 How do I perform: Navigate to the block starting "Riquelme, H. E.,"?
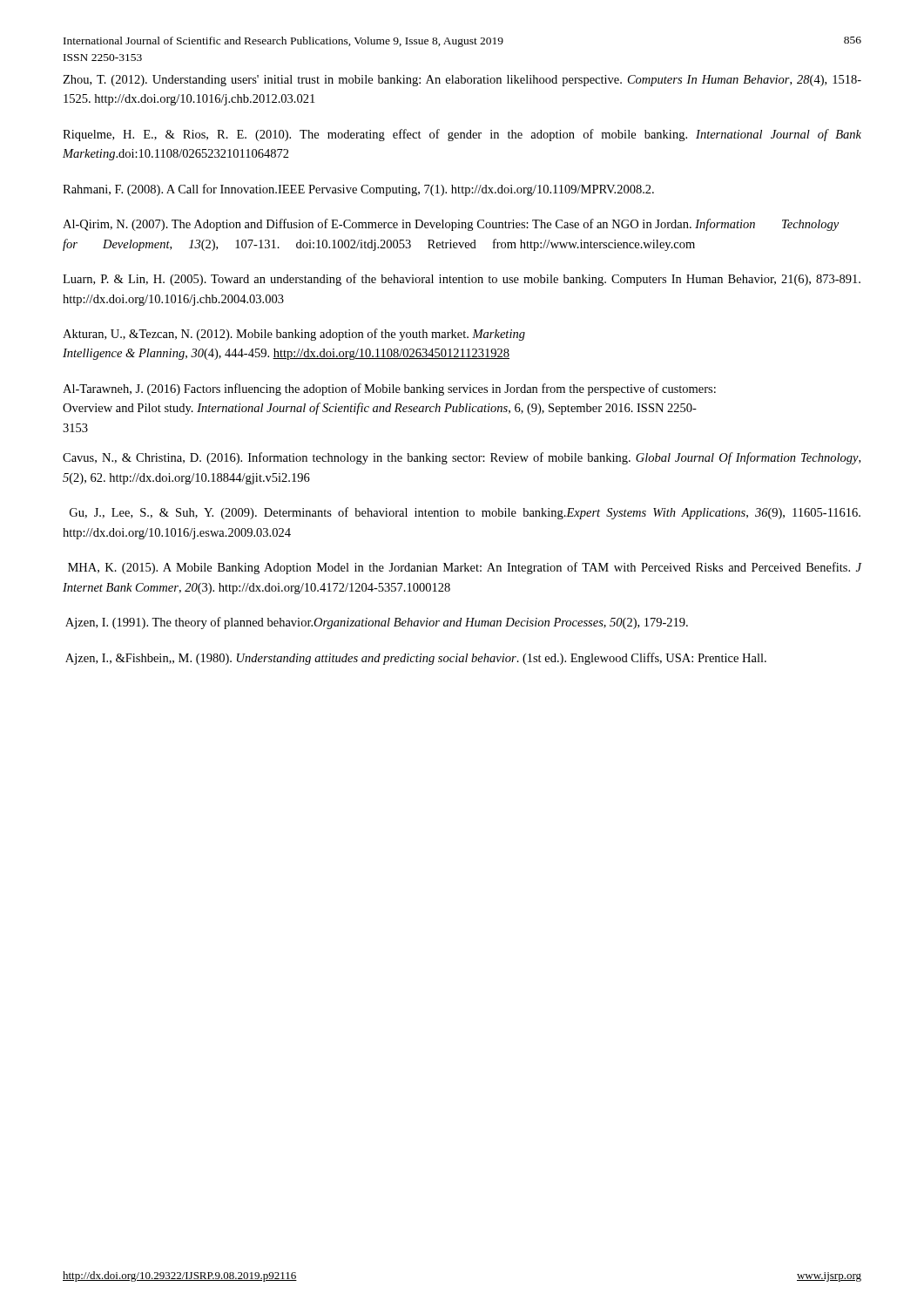(x=462, y=144)
